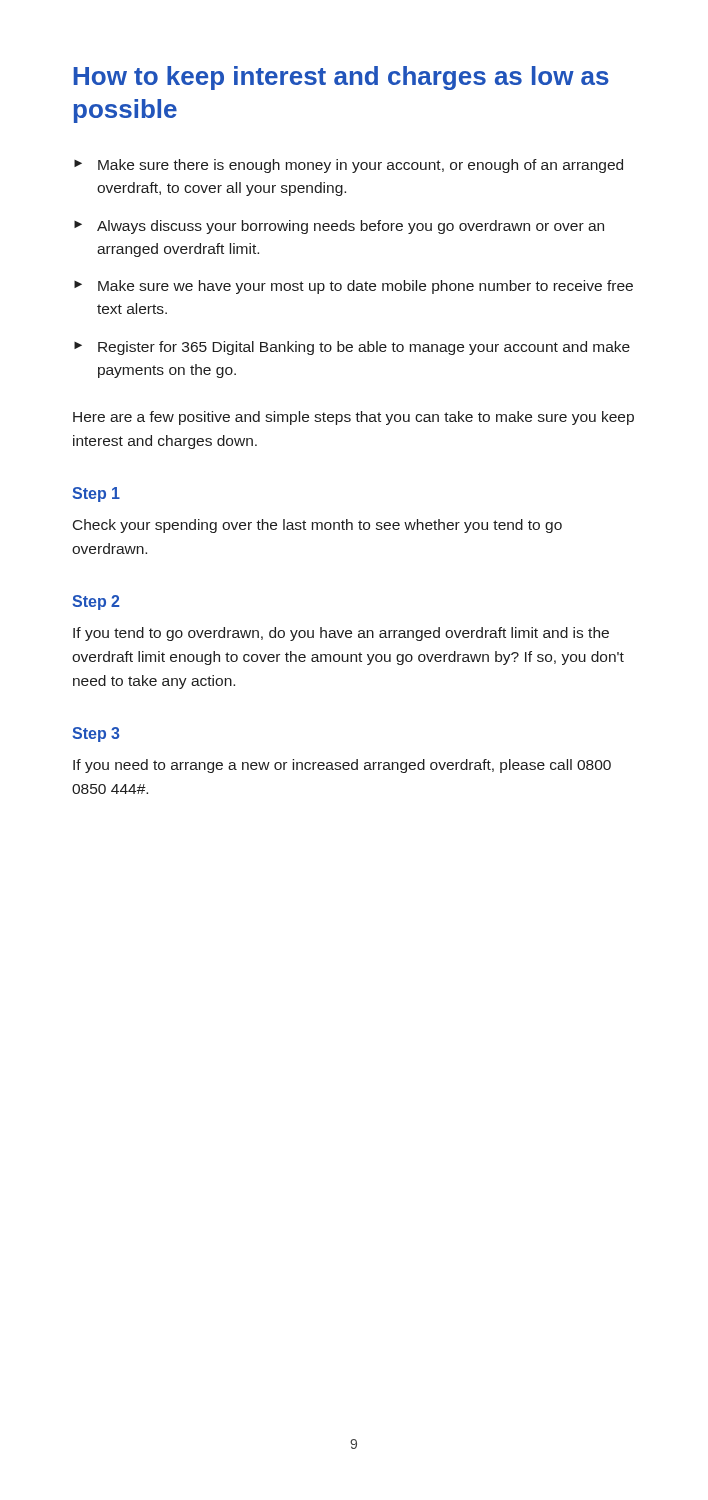
Task: Select the list item that says "► Make sure there is enough money in"
Action: 354,176
